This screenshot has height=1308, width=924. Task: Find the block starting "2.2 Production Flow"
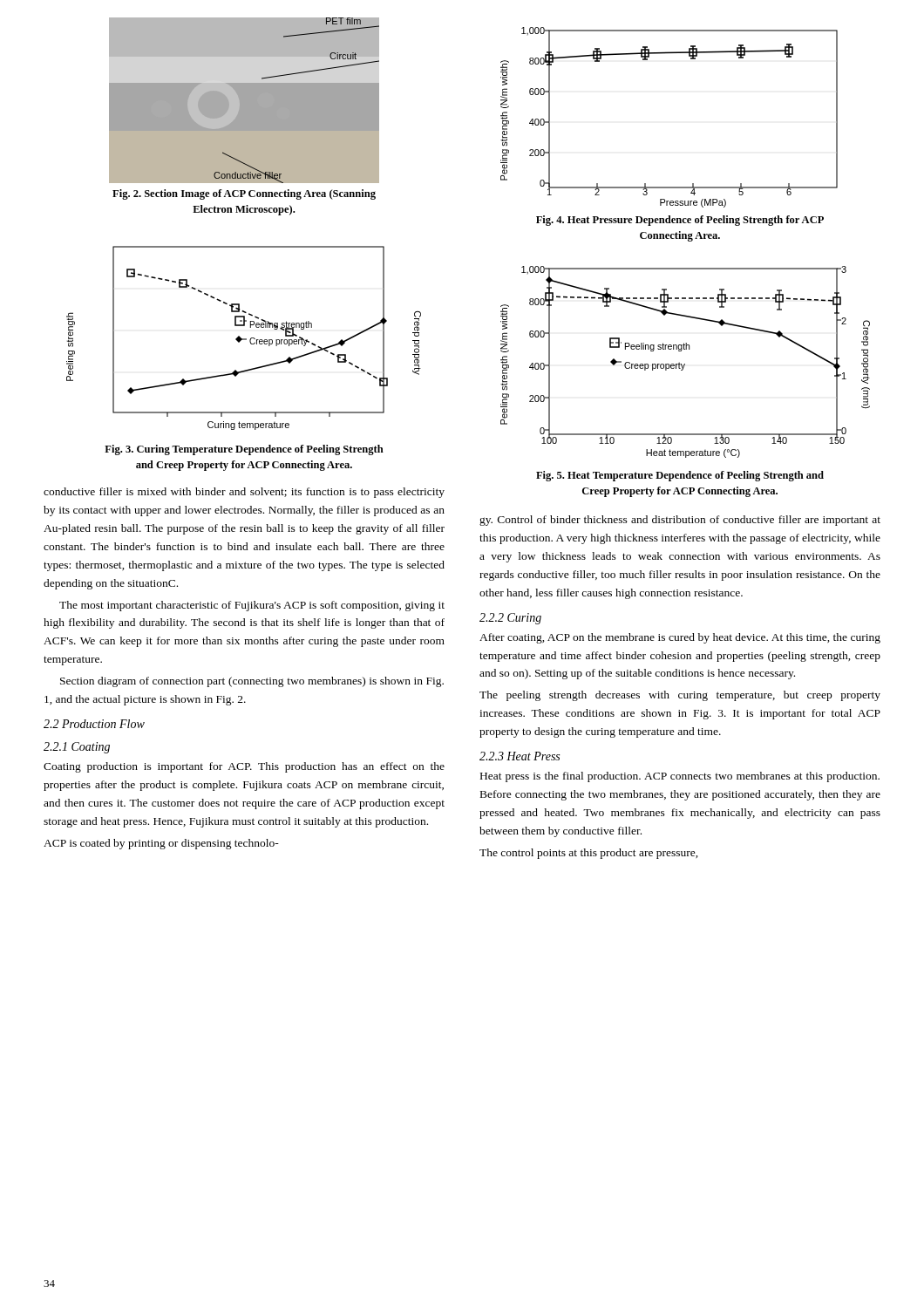tap(94, 724)
